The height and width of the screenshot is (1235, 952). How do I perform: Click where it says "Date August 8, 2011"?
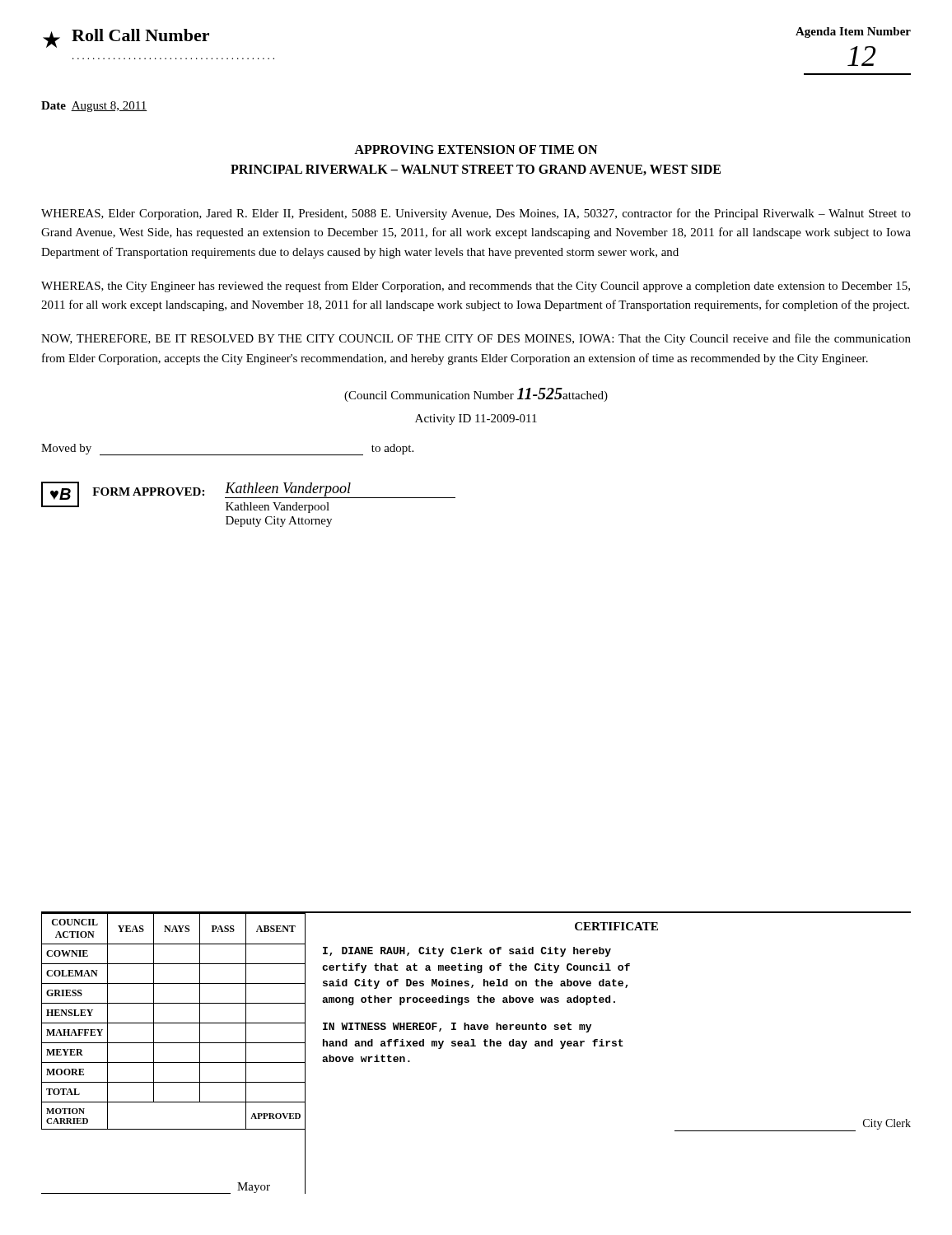pos(94,105)
